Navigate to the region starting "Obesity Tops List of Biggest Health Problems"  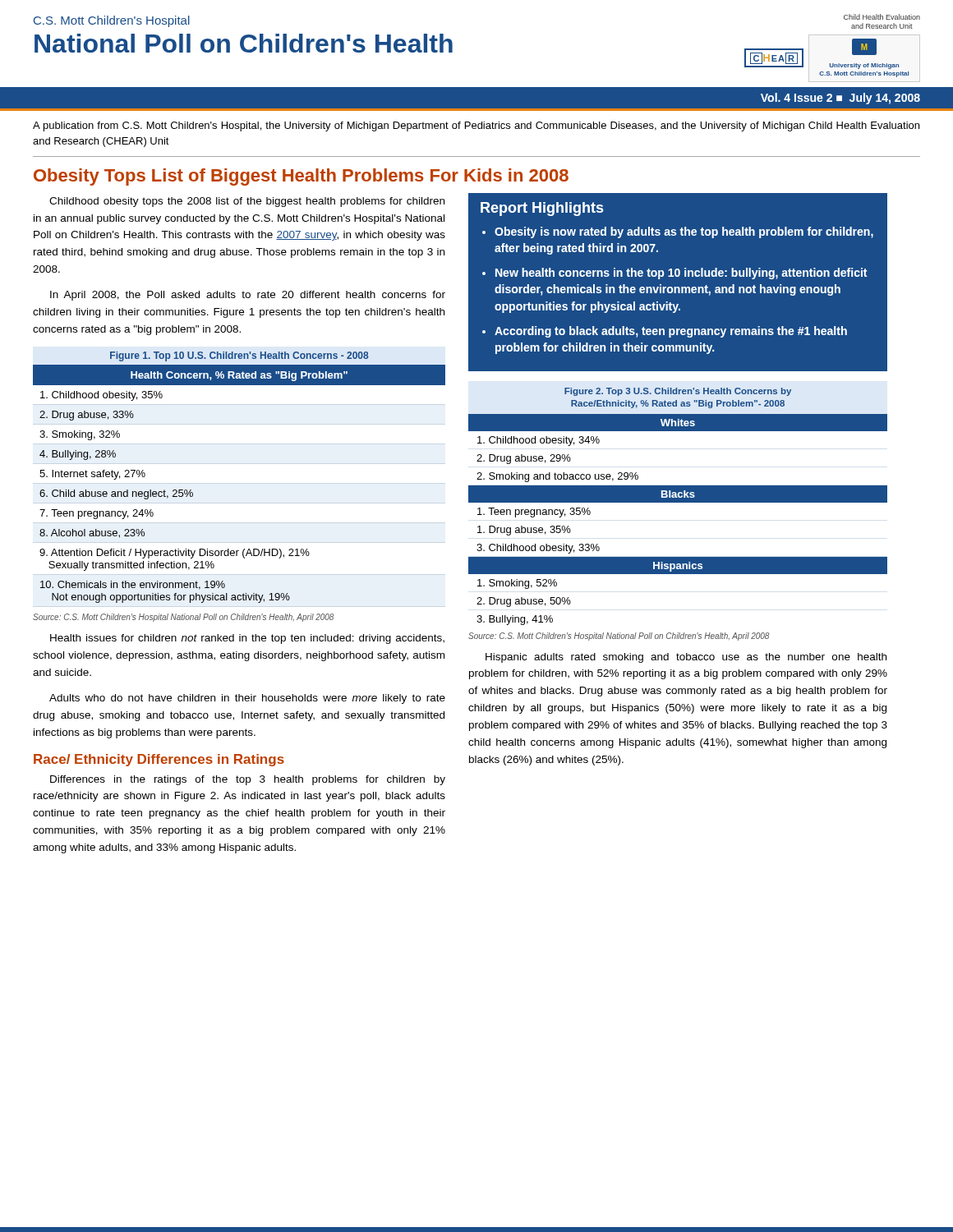(x=301, y=175)
